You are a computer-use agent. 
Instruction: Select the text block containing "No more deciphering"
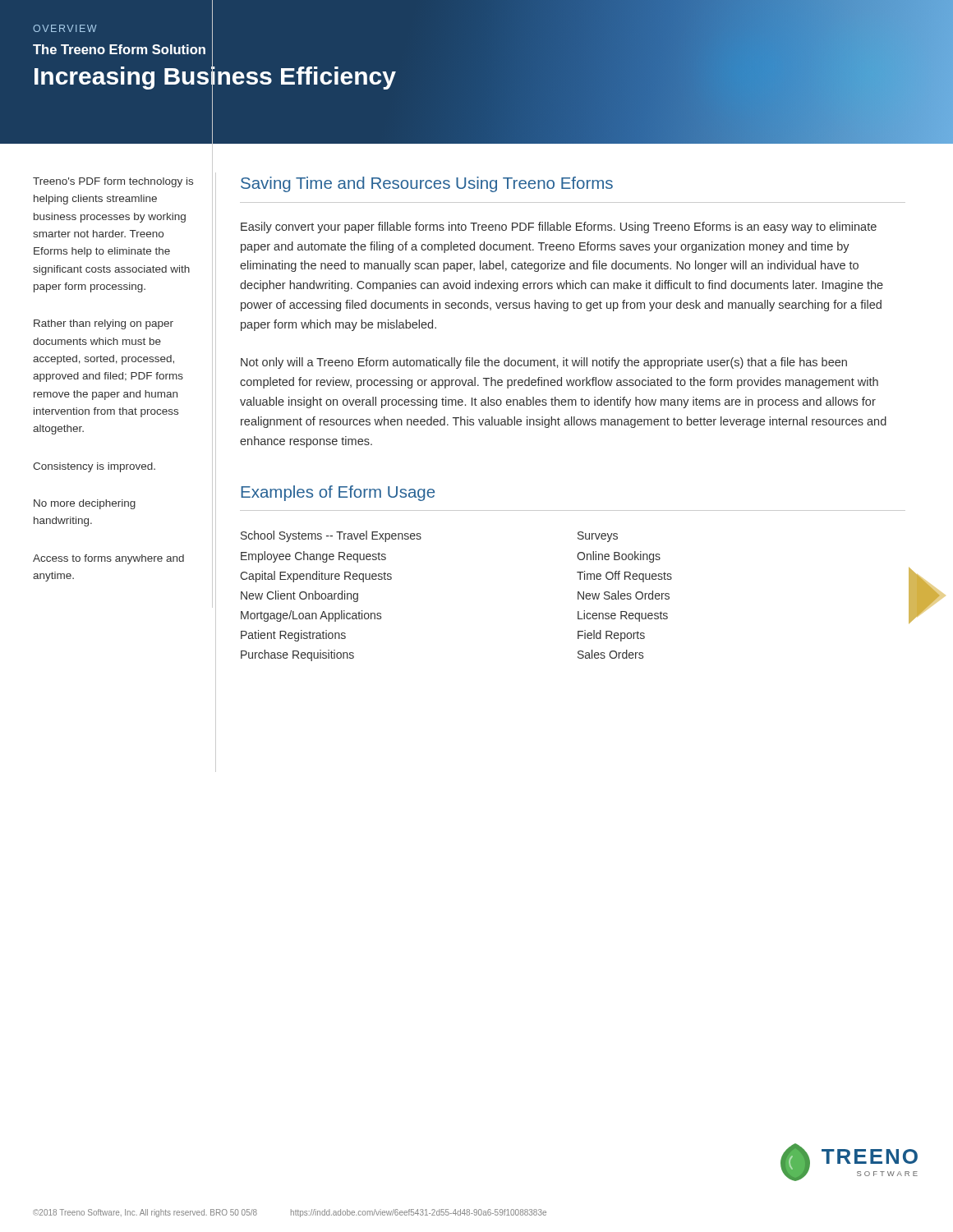pos(84,512)
